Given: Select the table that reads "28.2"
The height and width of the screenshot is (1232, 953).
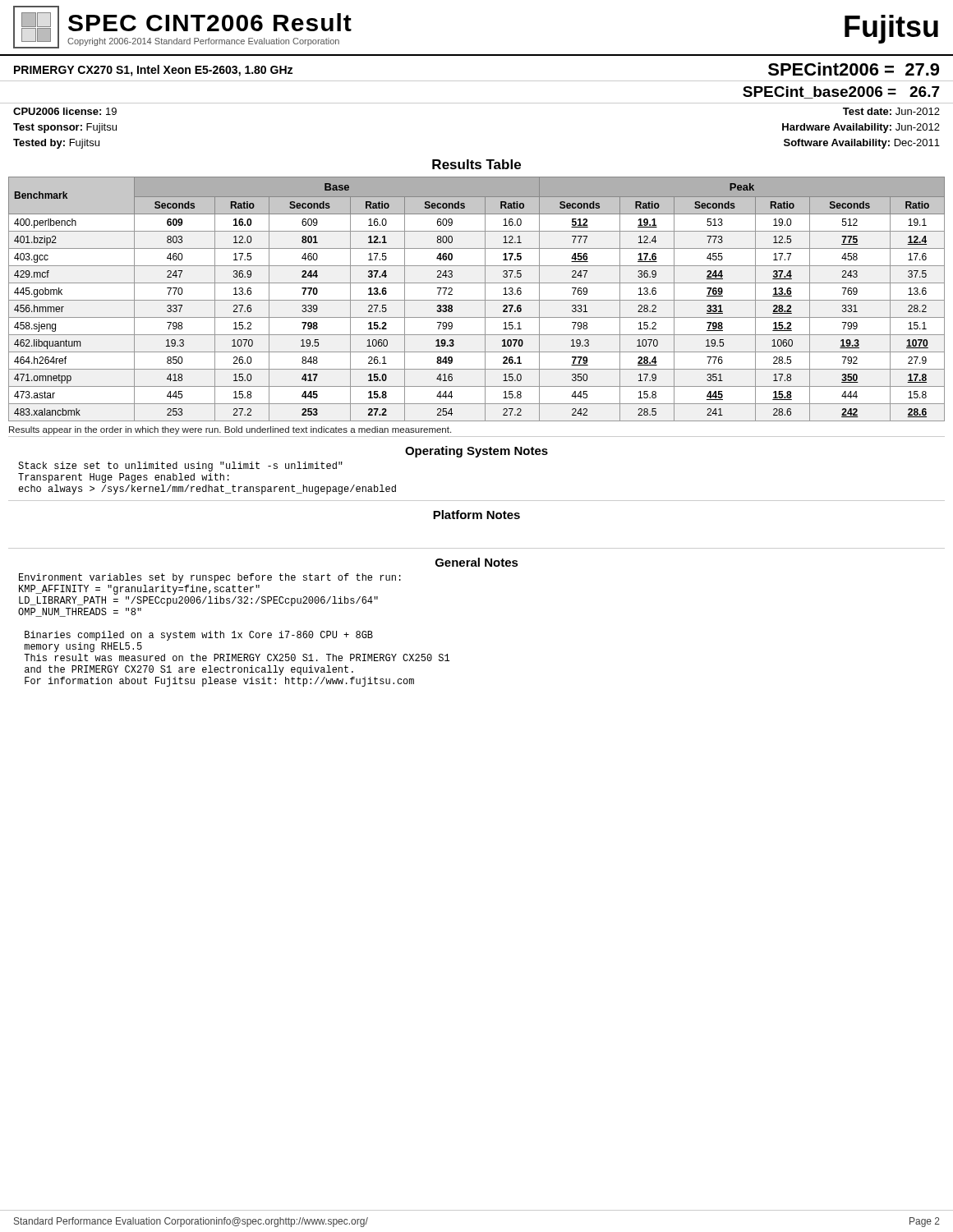Looking at the screenshot, I should coord(476,299).
